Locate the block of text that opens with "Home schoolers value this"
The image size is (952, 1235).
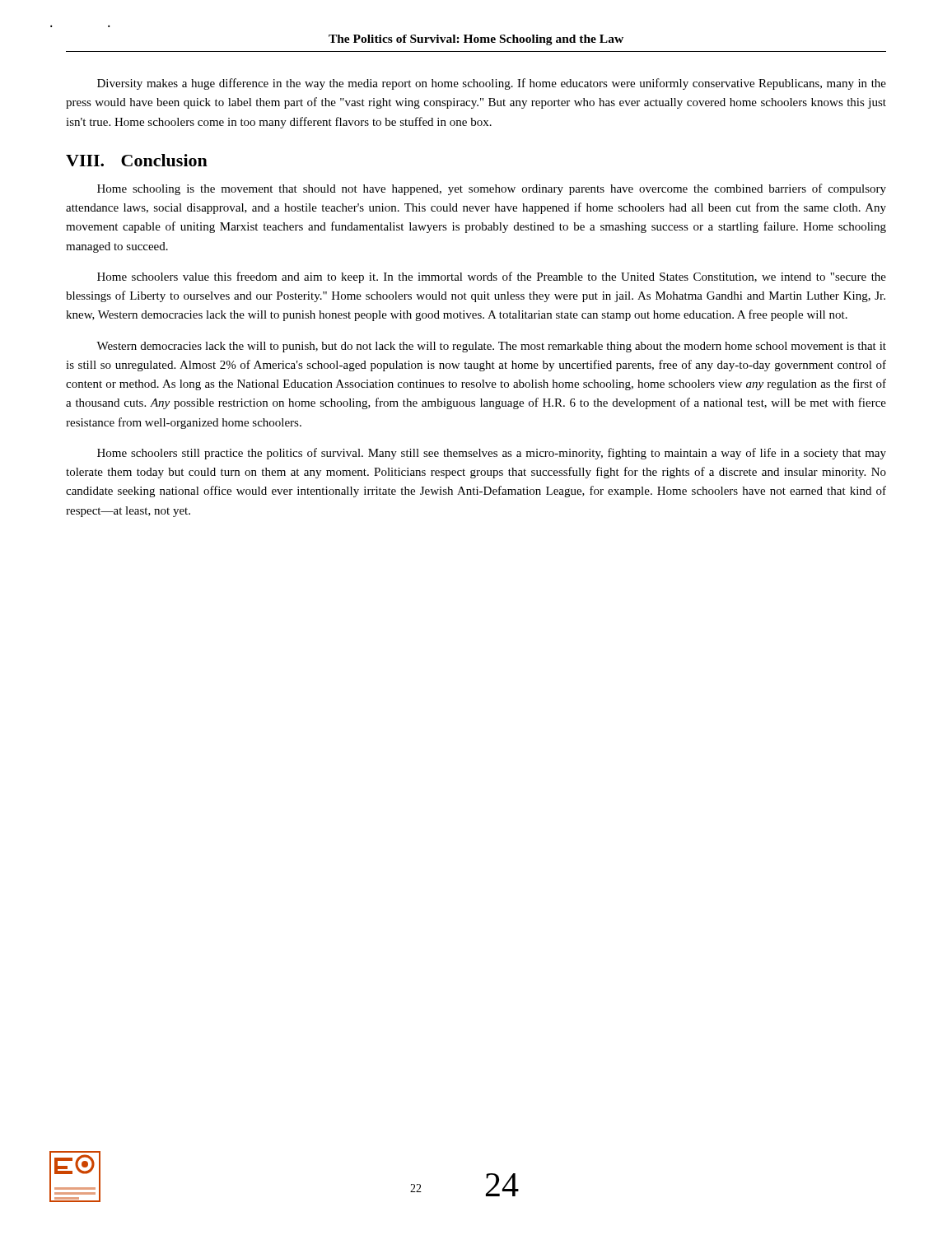(476, 296)
